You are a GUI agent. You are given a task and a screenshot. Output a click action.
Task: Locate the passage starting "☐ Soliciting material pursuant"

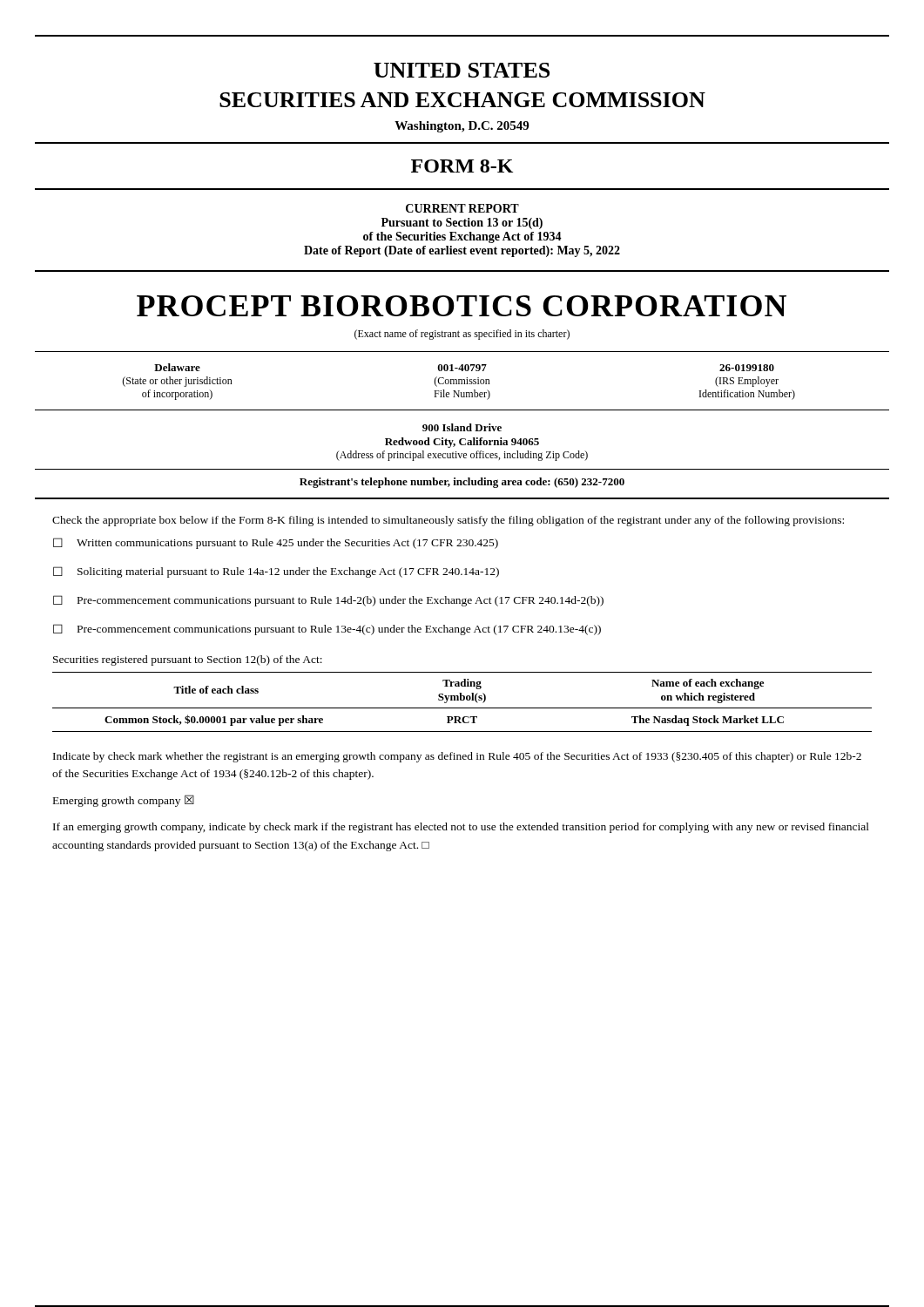(x=276, y=572)
